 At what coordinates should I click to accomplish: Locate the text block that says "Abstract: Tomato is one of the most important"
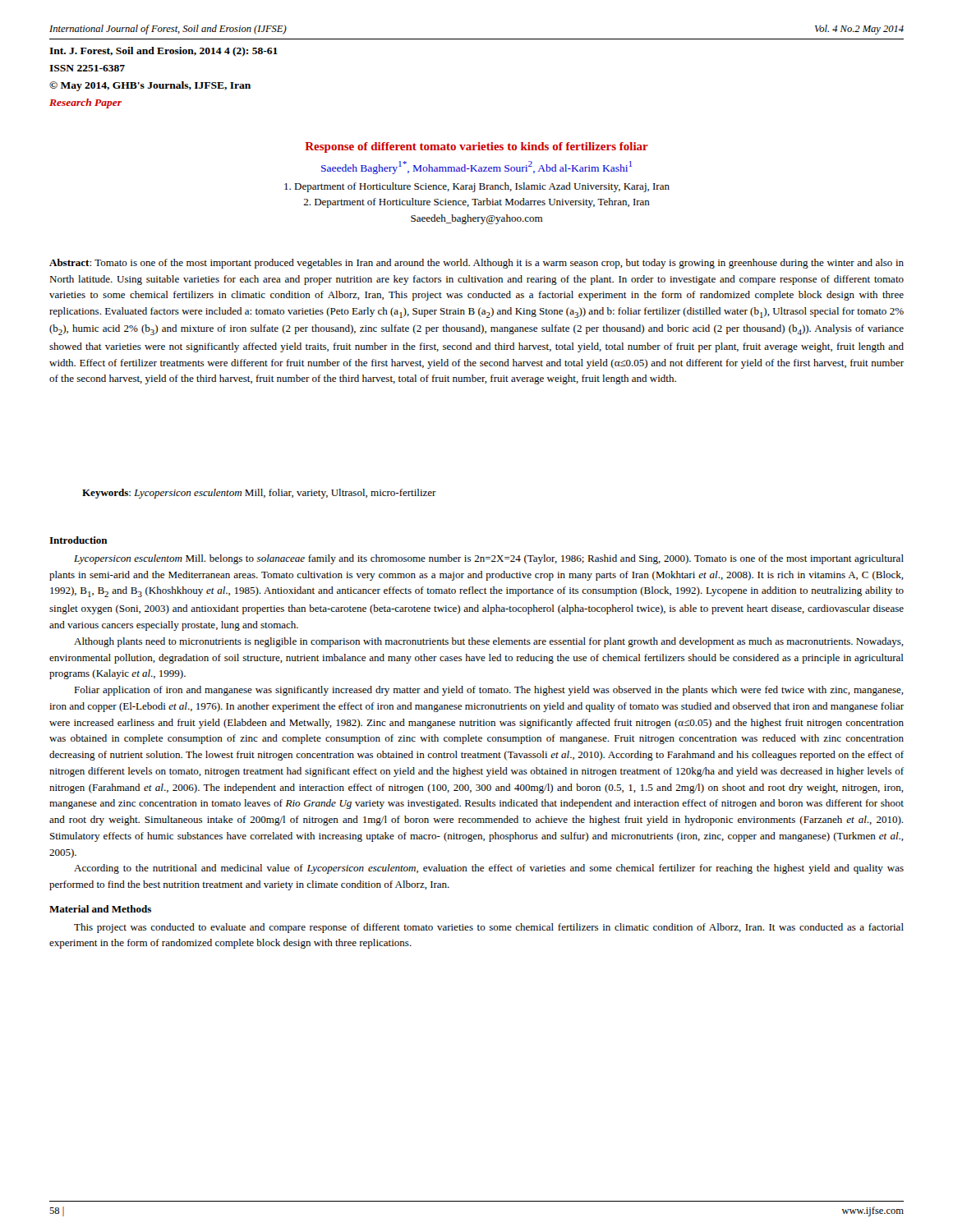476,321
